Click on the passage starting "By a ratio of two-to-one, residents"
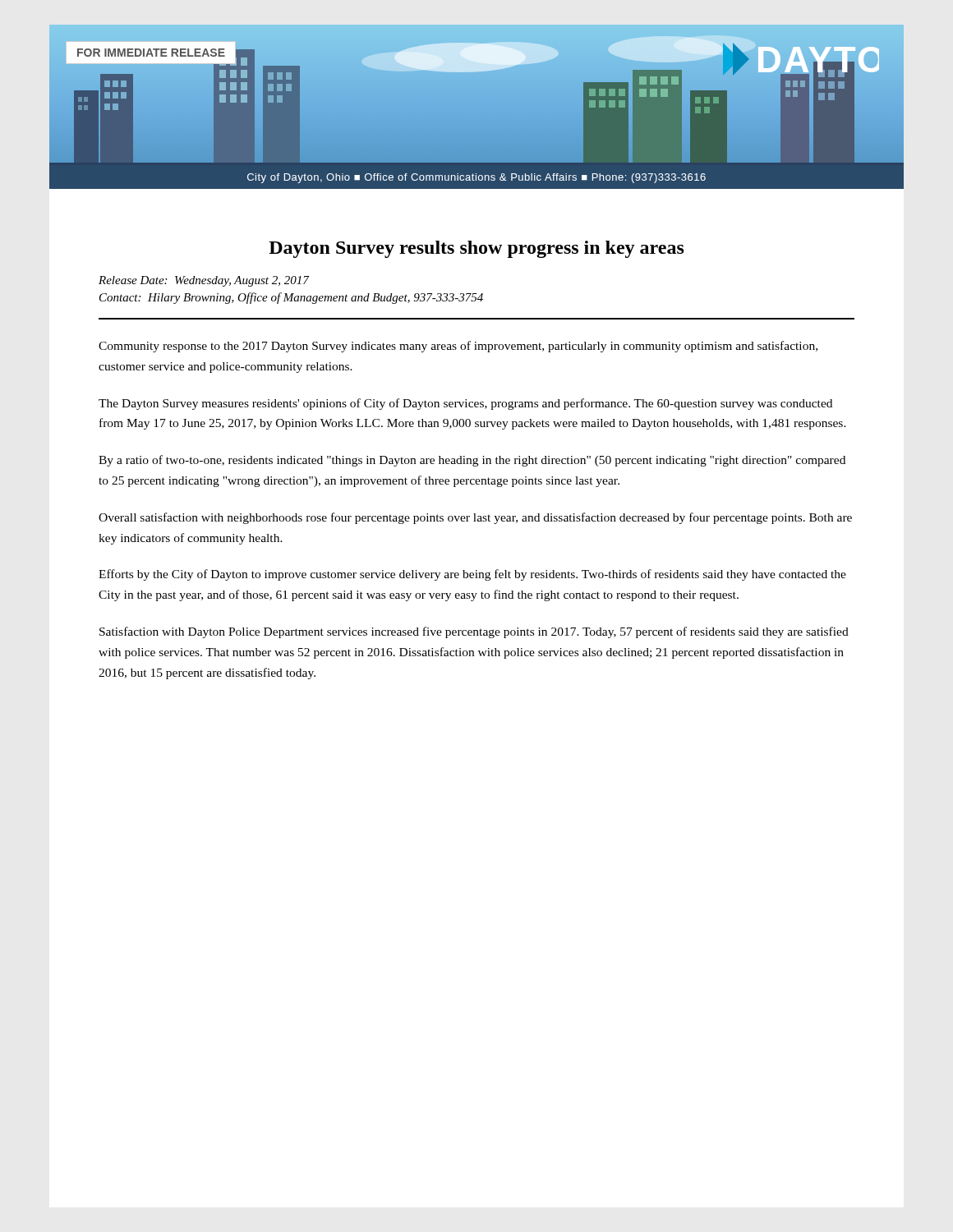The image size is (953, 1232). click(472, 470)
